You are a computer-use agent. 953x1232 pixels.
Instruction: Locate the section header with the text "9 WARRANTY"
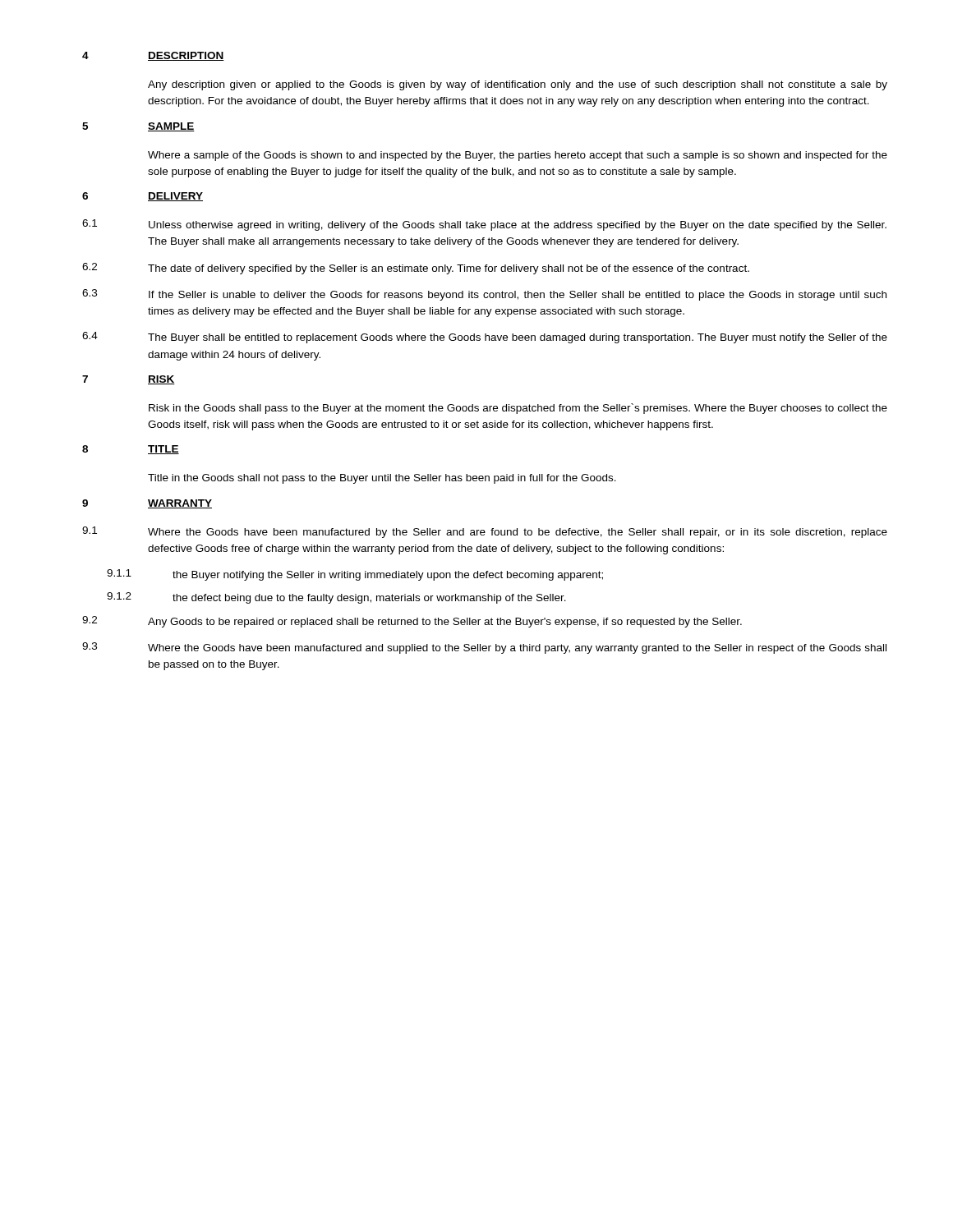[147, 504]
